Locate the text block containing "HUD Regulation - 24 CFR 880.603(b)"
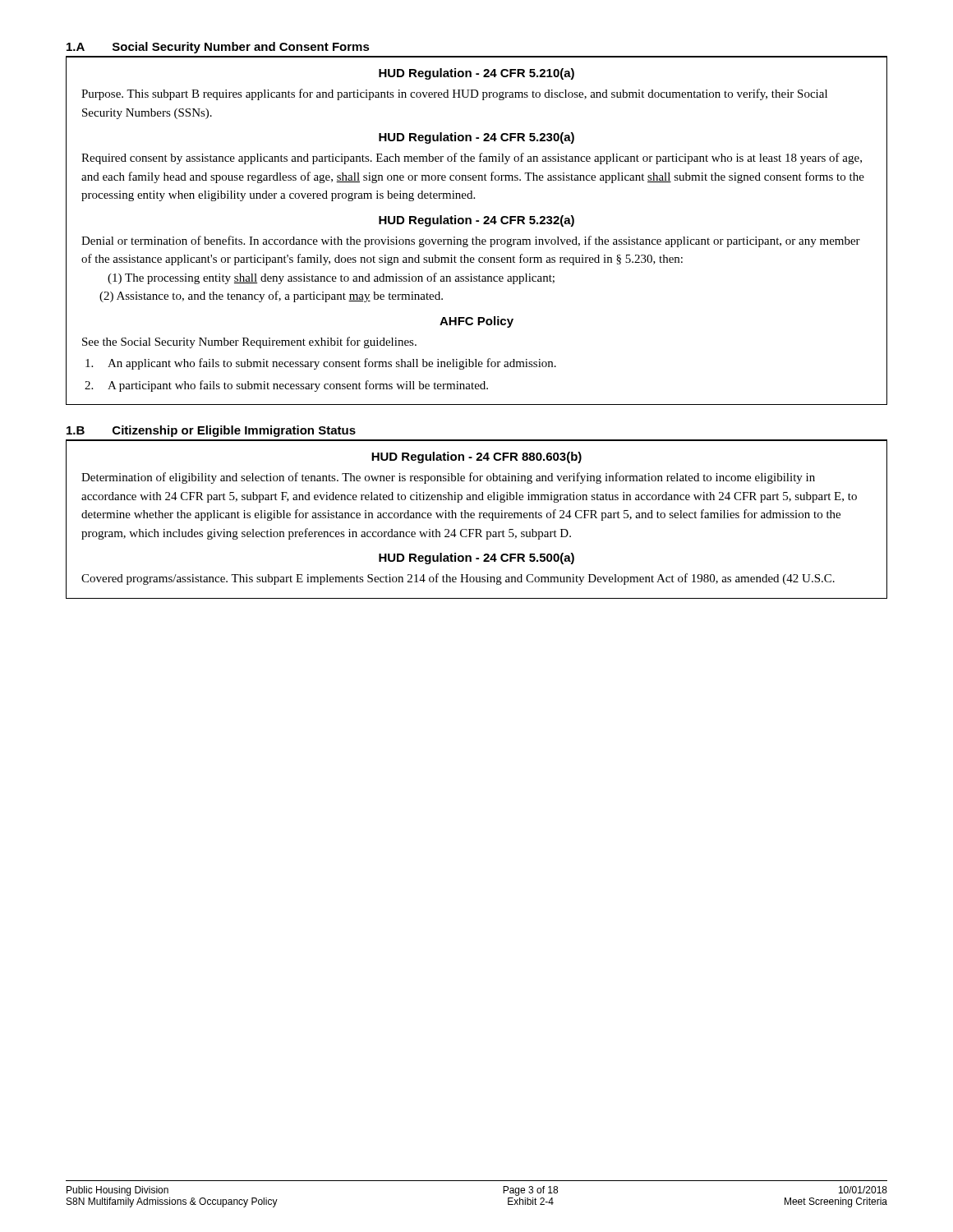 pyautogui.click(x=476, y=518)
